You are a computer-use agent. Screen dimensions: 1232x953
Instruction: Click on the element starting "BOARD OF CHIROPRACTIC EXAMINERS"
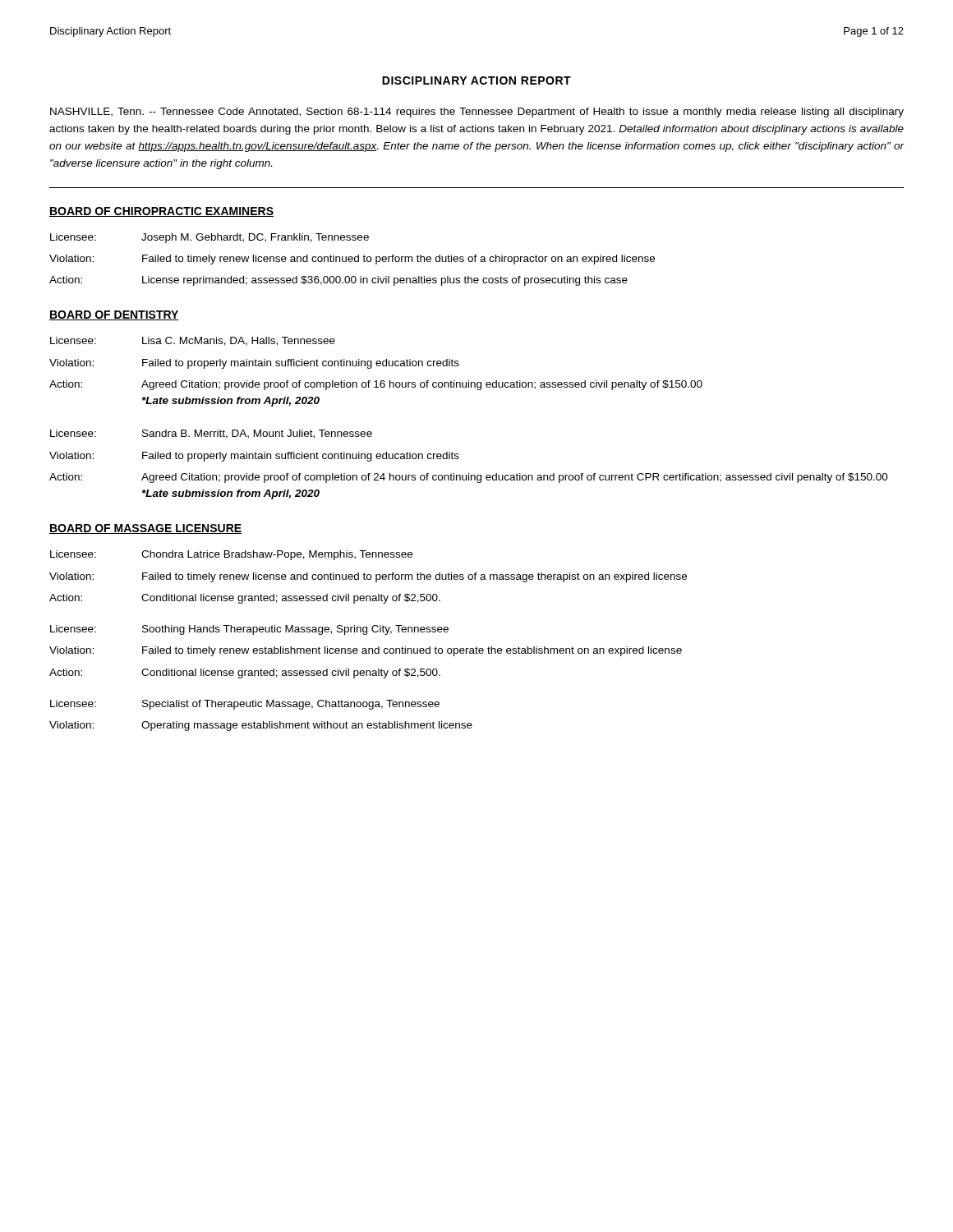(161, 211)
